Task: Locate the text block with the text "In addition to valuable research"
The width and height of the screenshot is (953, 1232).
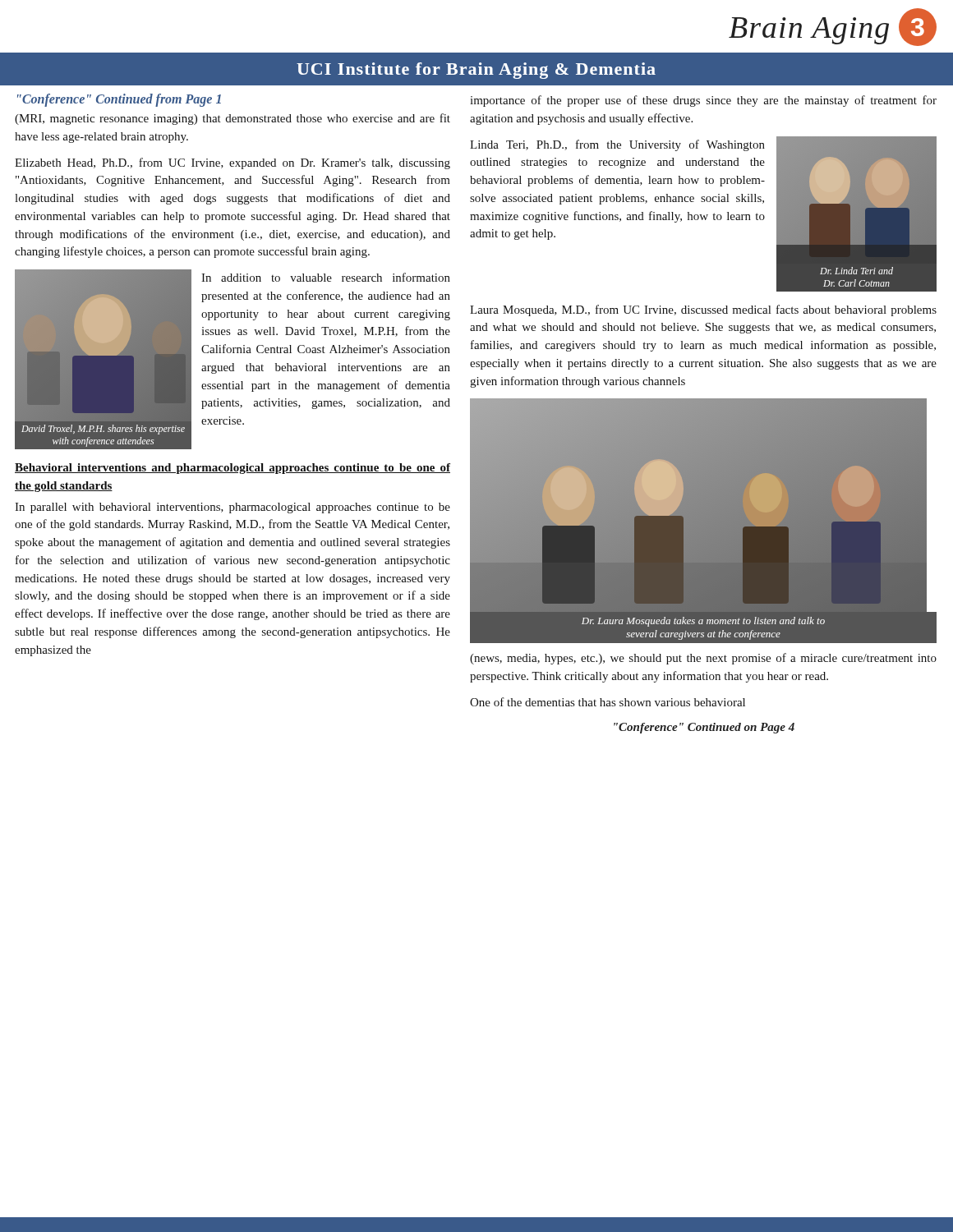Action: (x=232, y=350)
